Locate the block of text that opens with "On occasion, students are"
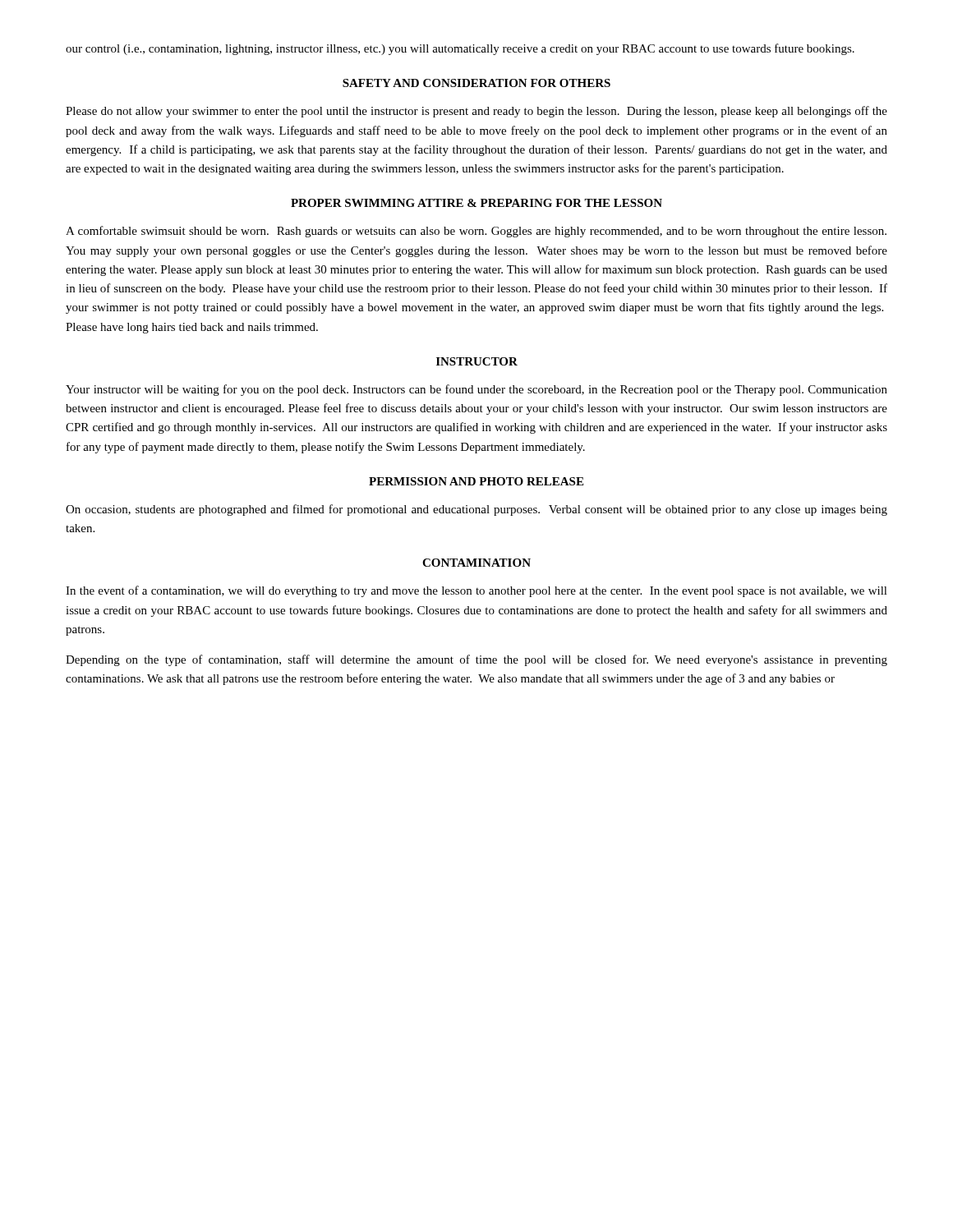This screenshot has width=953, height=1232. click(476, 519)
